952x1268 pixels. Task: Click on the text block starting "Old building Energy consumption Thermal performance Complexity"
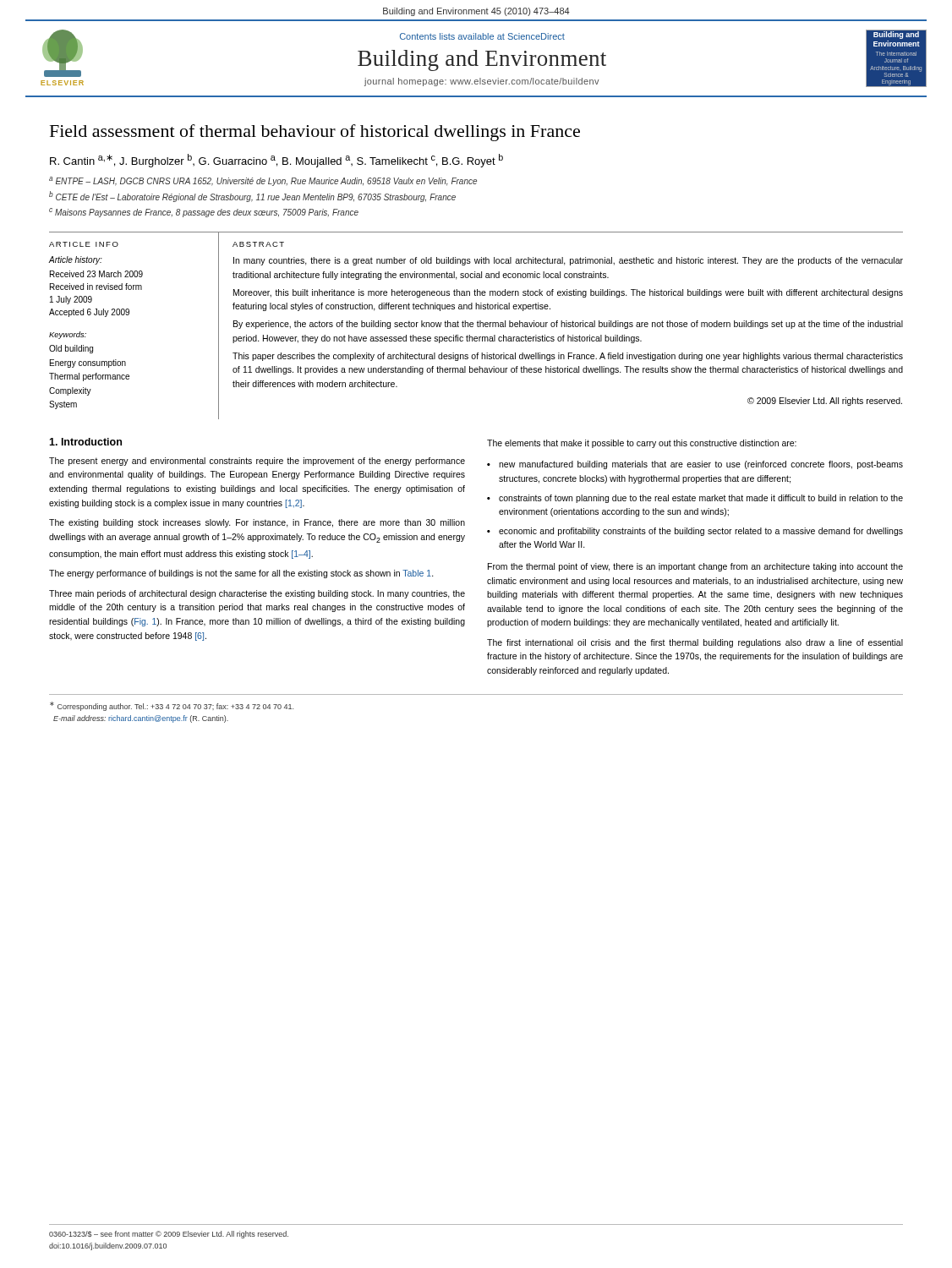(89, 377)
